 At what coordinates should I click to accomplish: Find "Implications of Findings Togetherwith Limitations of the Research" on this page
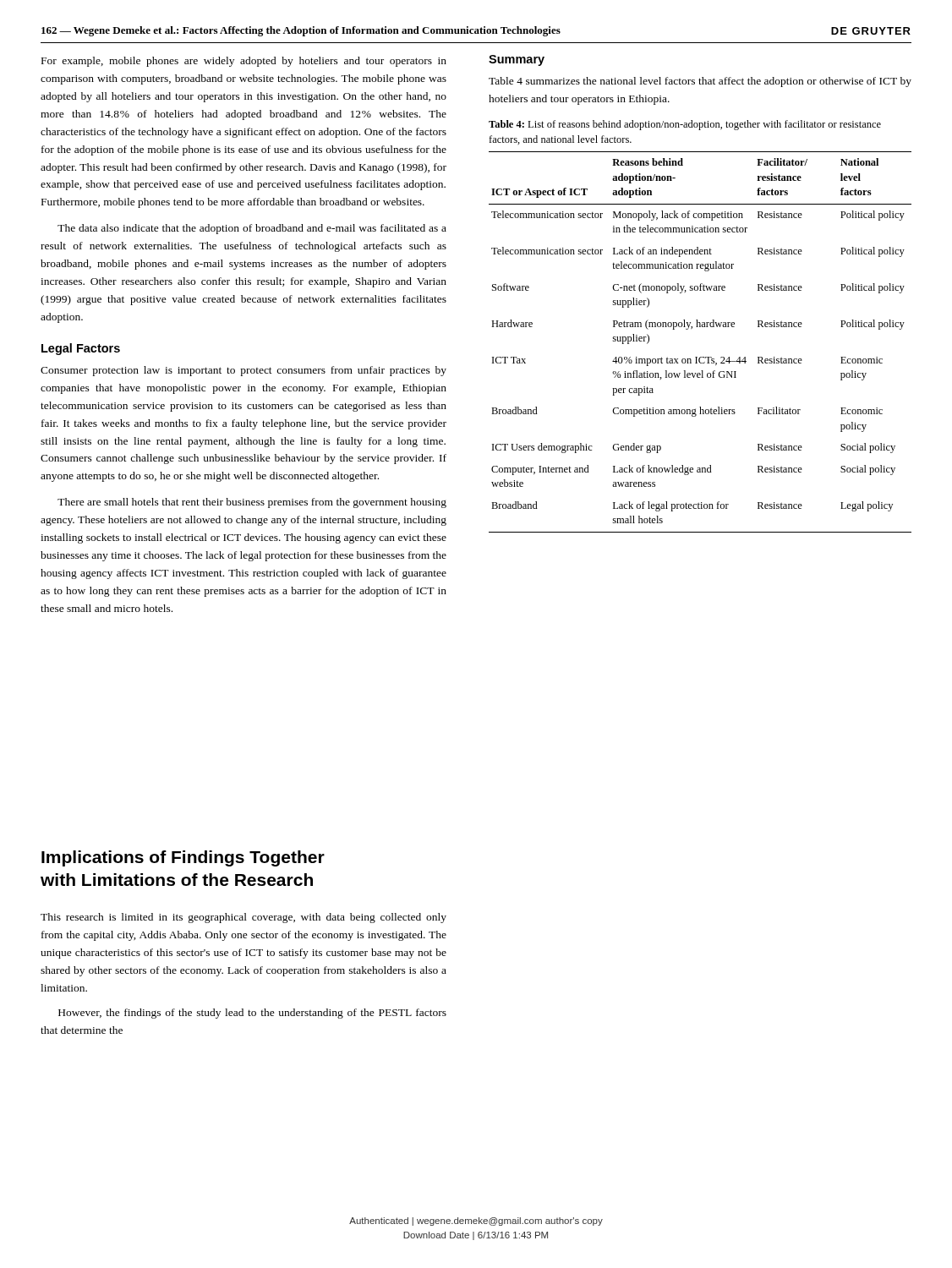[x=182, y=868]
